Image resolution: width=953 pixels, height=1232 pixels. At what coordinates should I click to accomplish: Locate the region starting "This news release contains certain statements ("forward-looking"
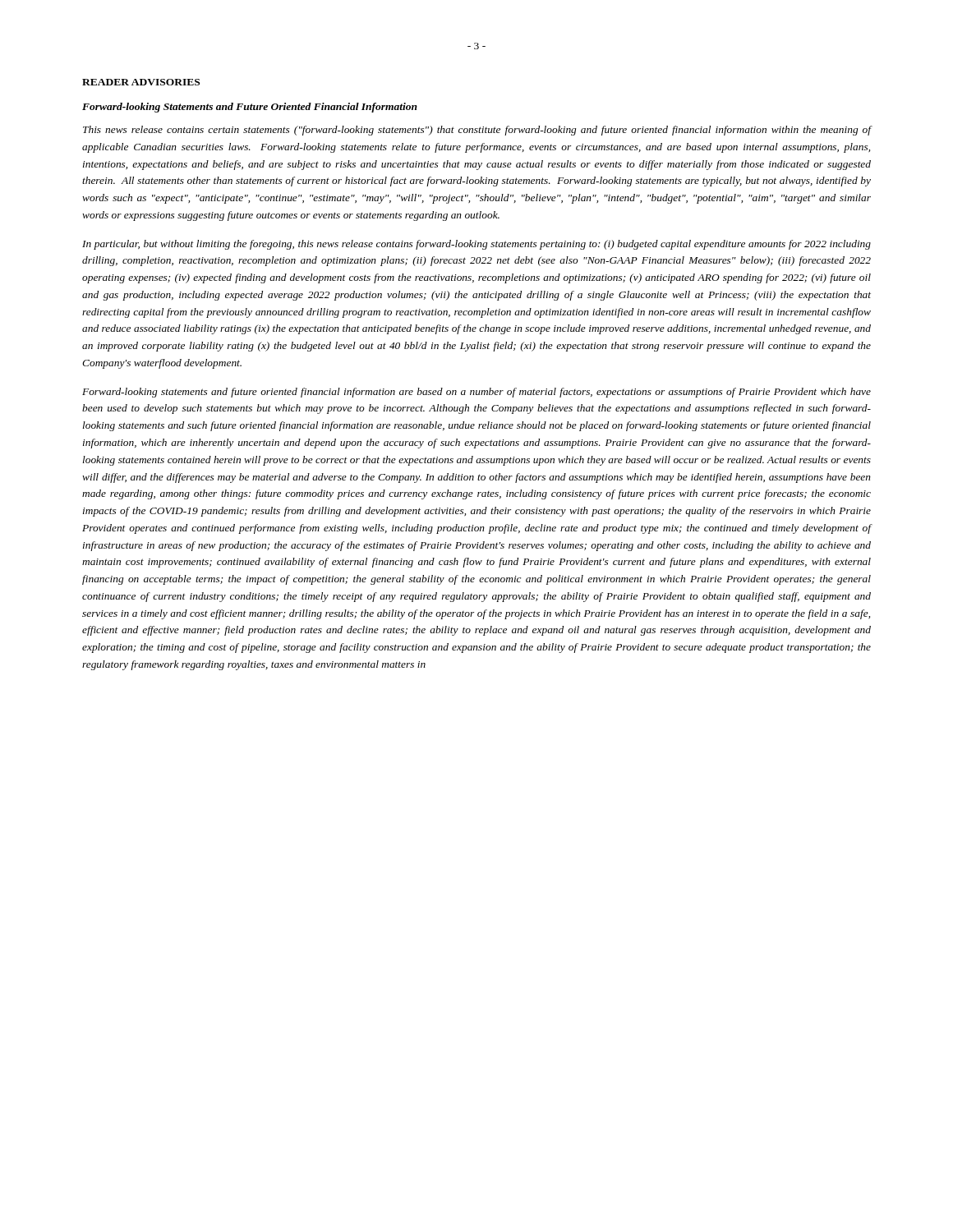pyautogui.click(x=476, y=172)
